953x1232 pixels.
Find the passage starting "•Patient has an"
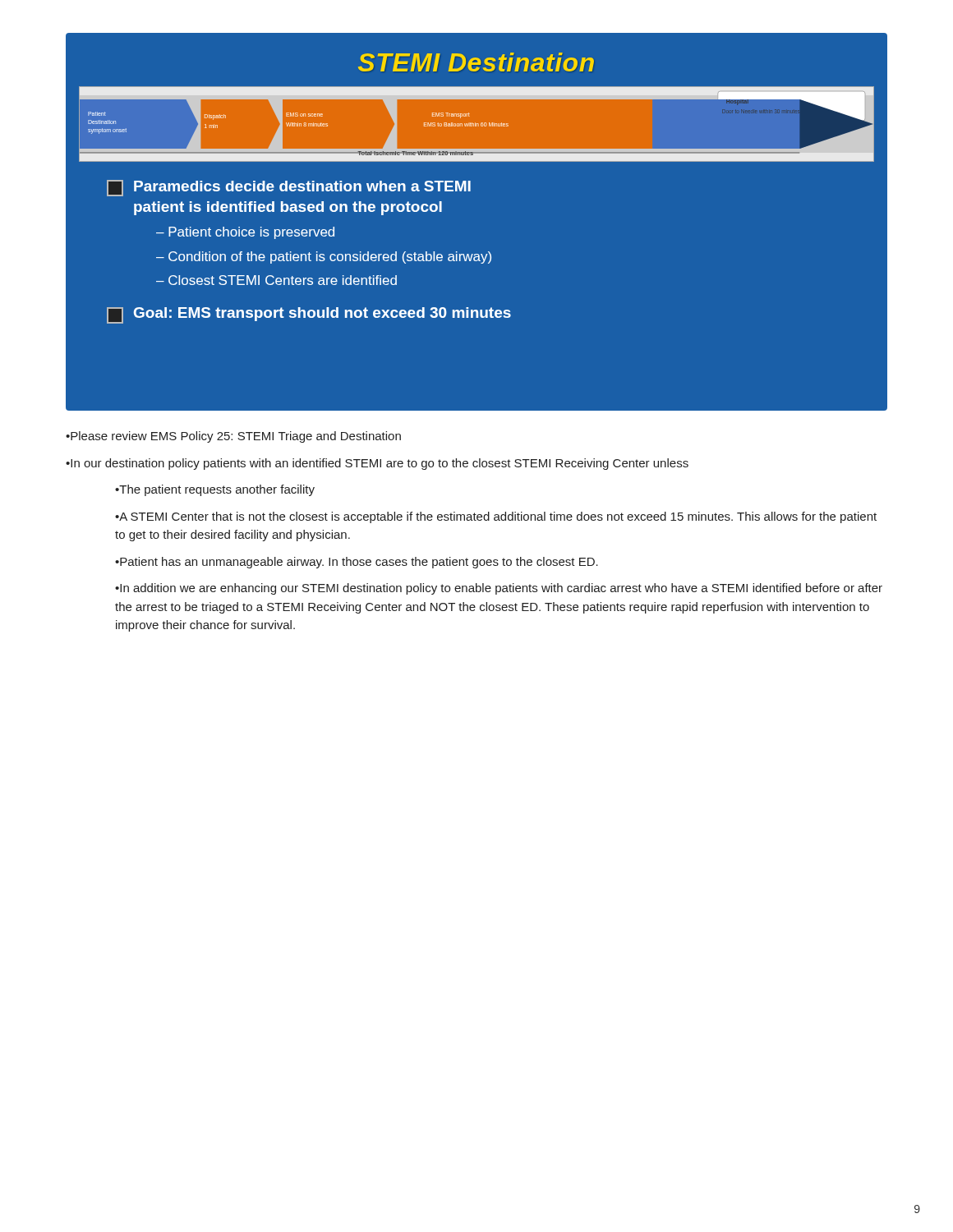click(357, 561)
